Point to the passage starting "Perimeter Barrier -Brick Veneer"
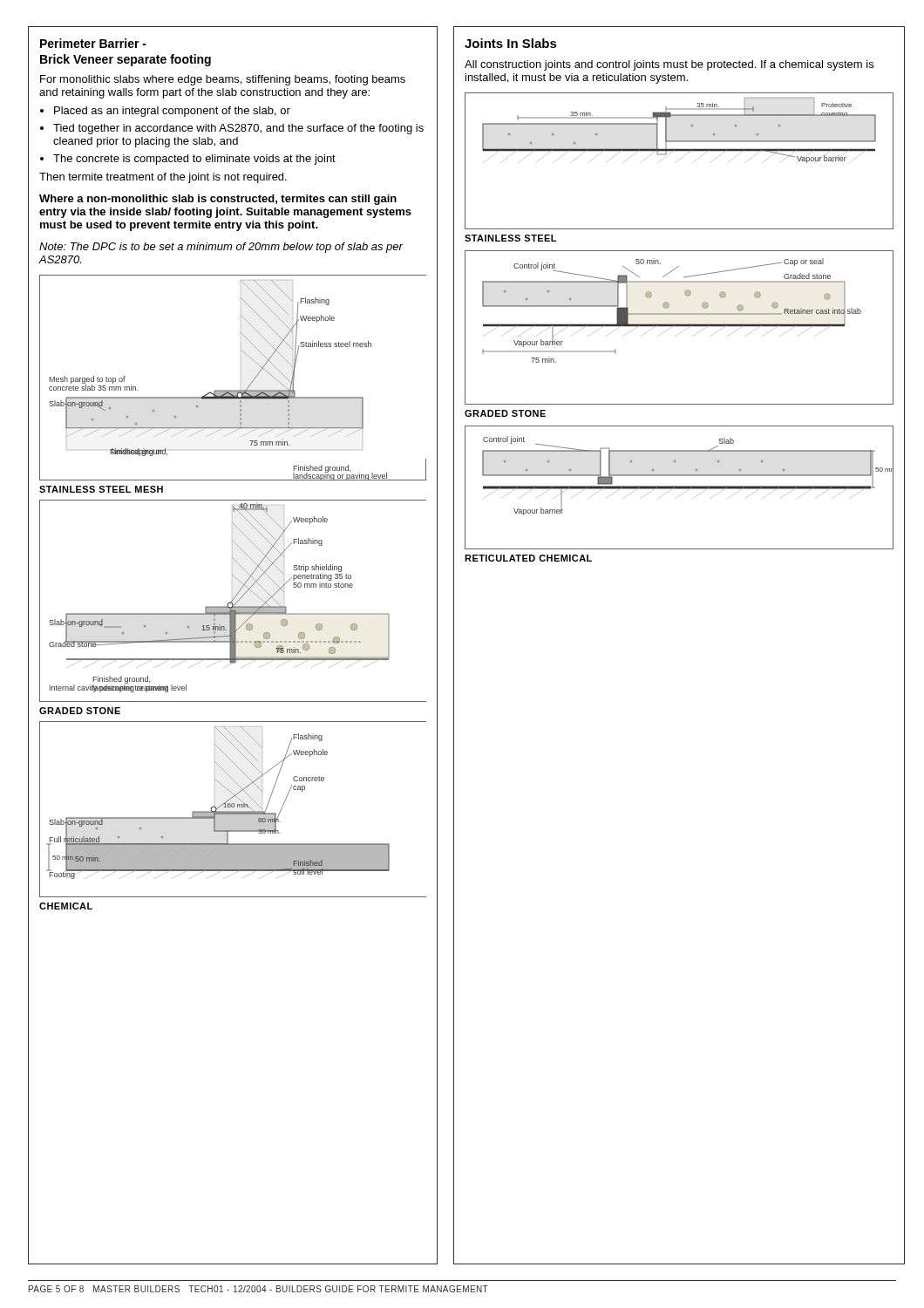The height and width of the screenshot is (1308, 924). 93,43
